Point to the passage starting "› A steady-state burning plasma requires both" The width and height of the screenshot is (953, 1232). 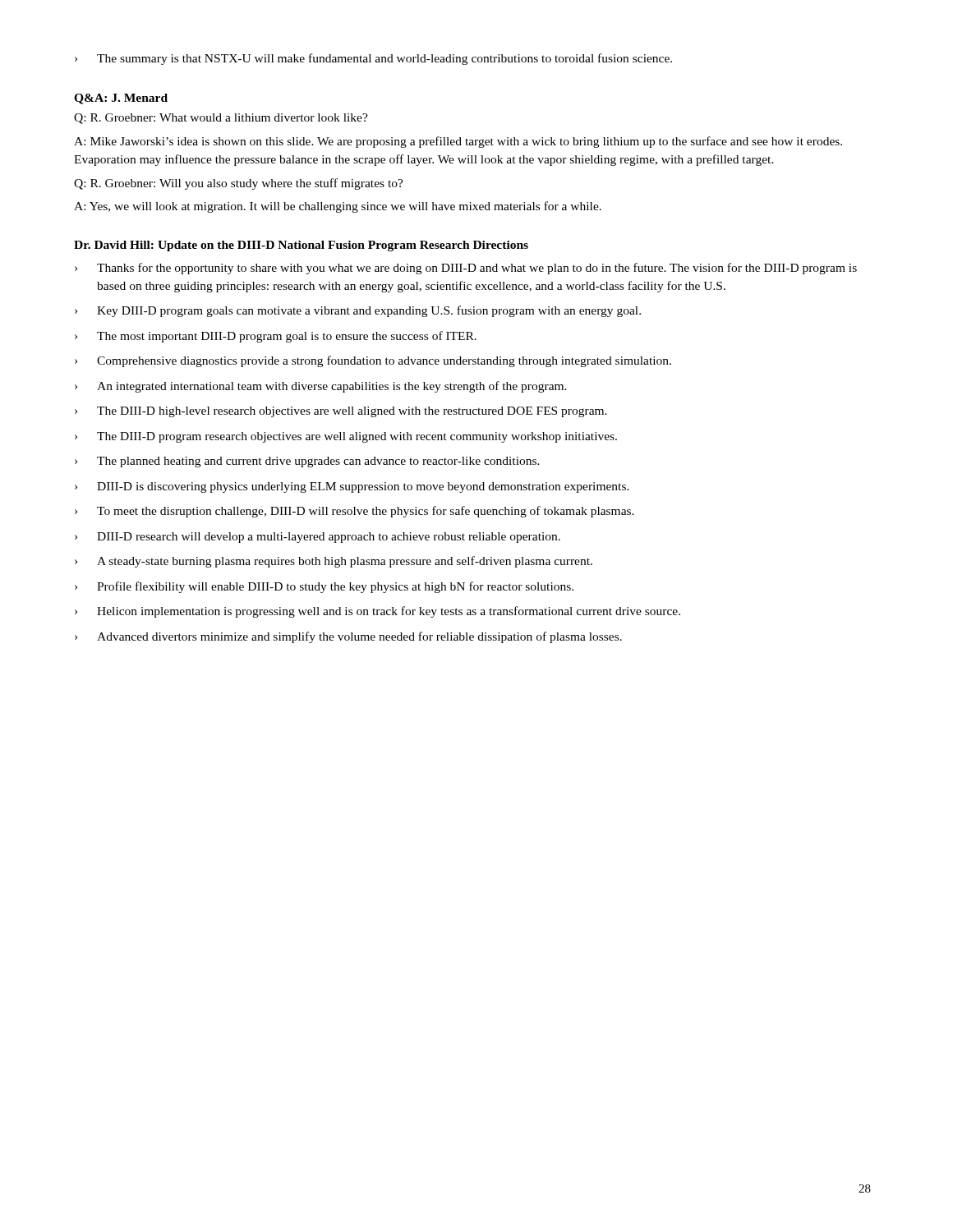[x=472, y=561]
